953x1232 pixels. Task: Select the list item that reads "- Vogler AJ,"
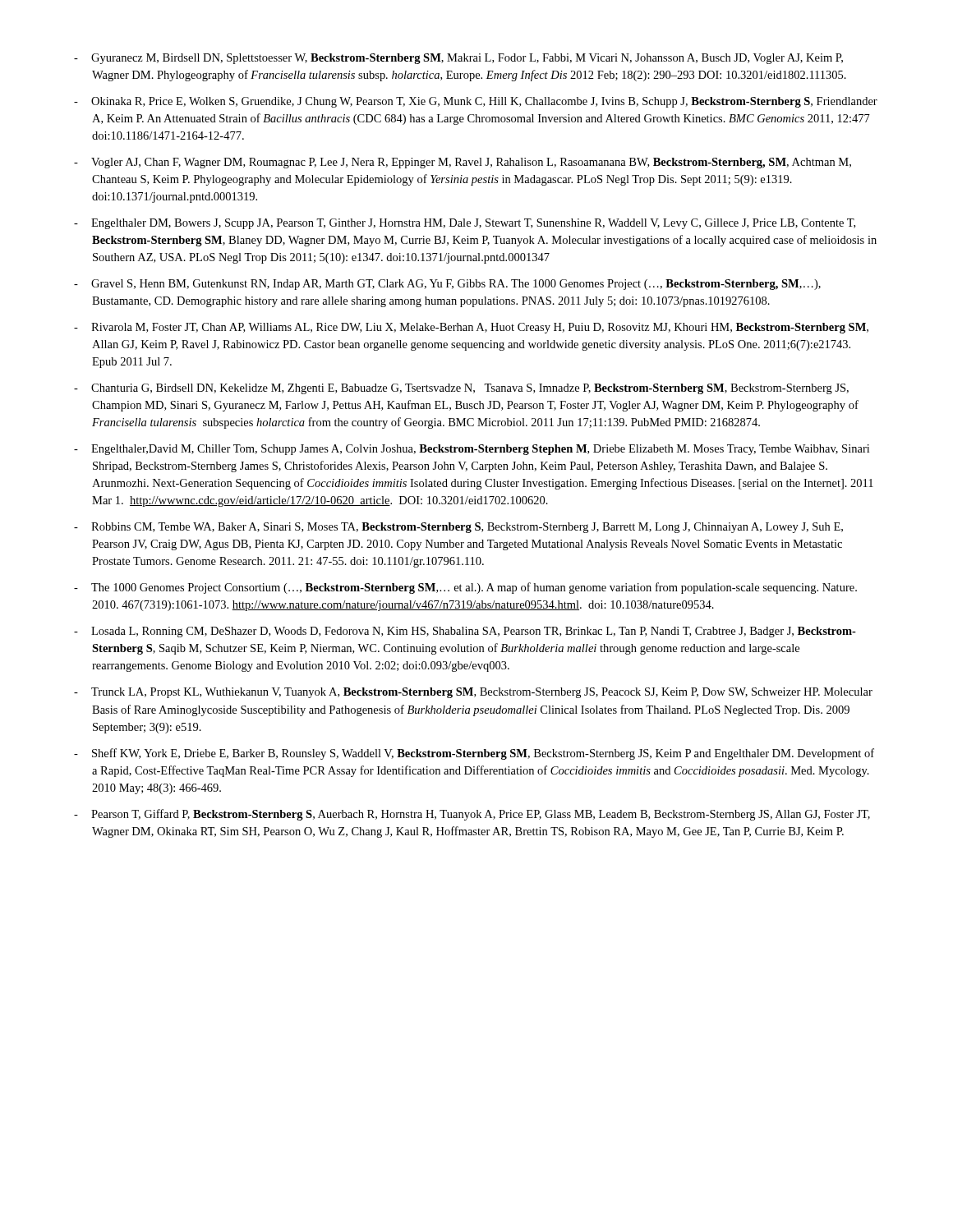476,180
